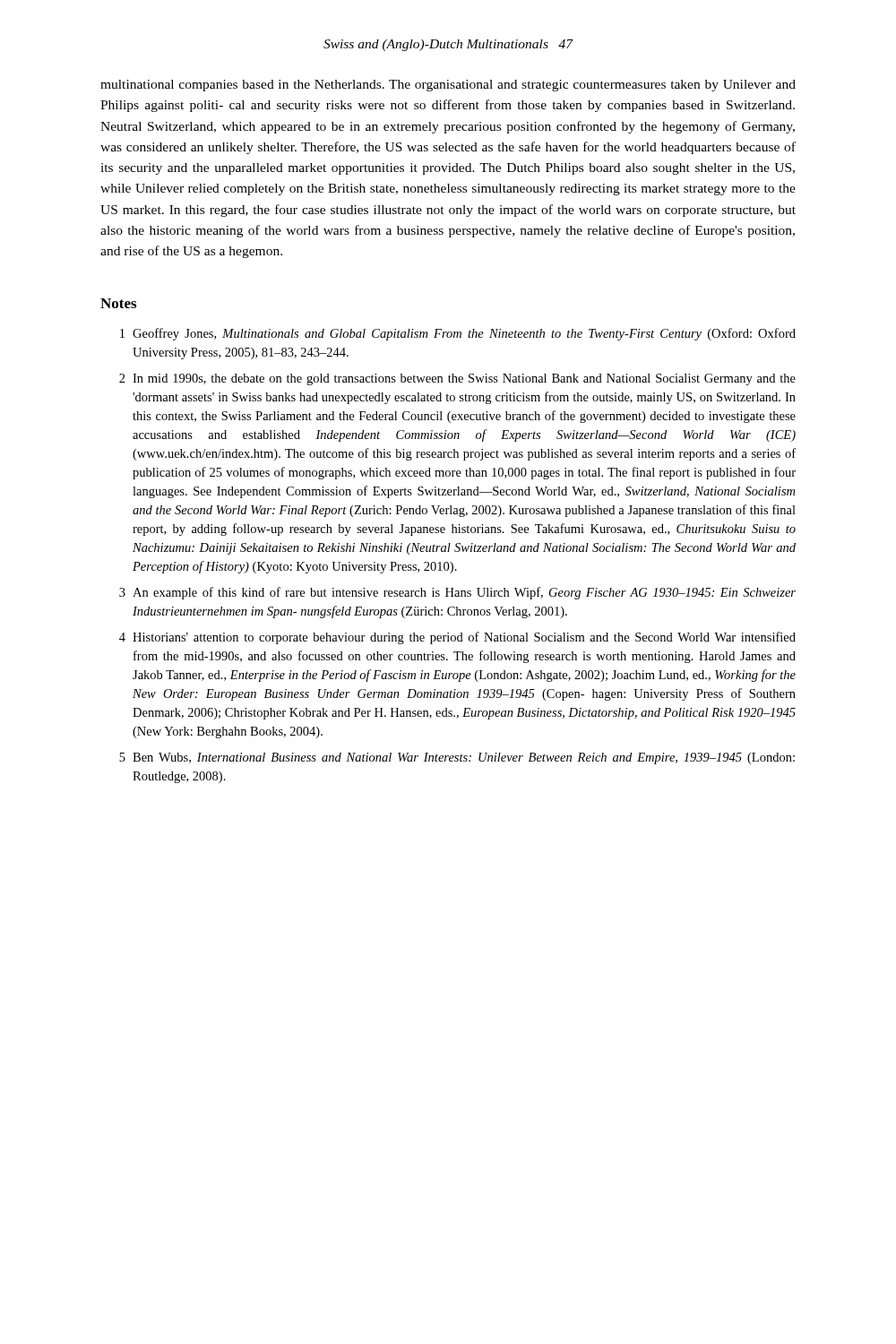This screenshot has height=1344, width=896.
Task: Locate the block of text that opens with "2 In mid 1990s, the debate on"
Action: [x=448, y=473]
